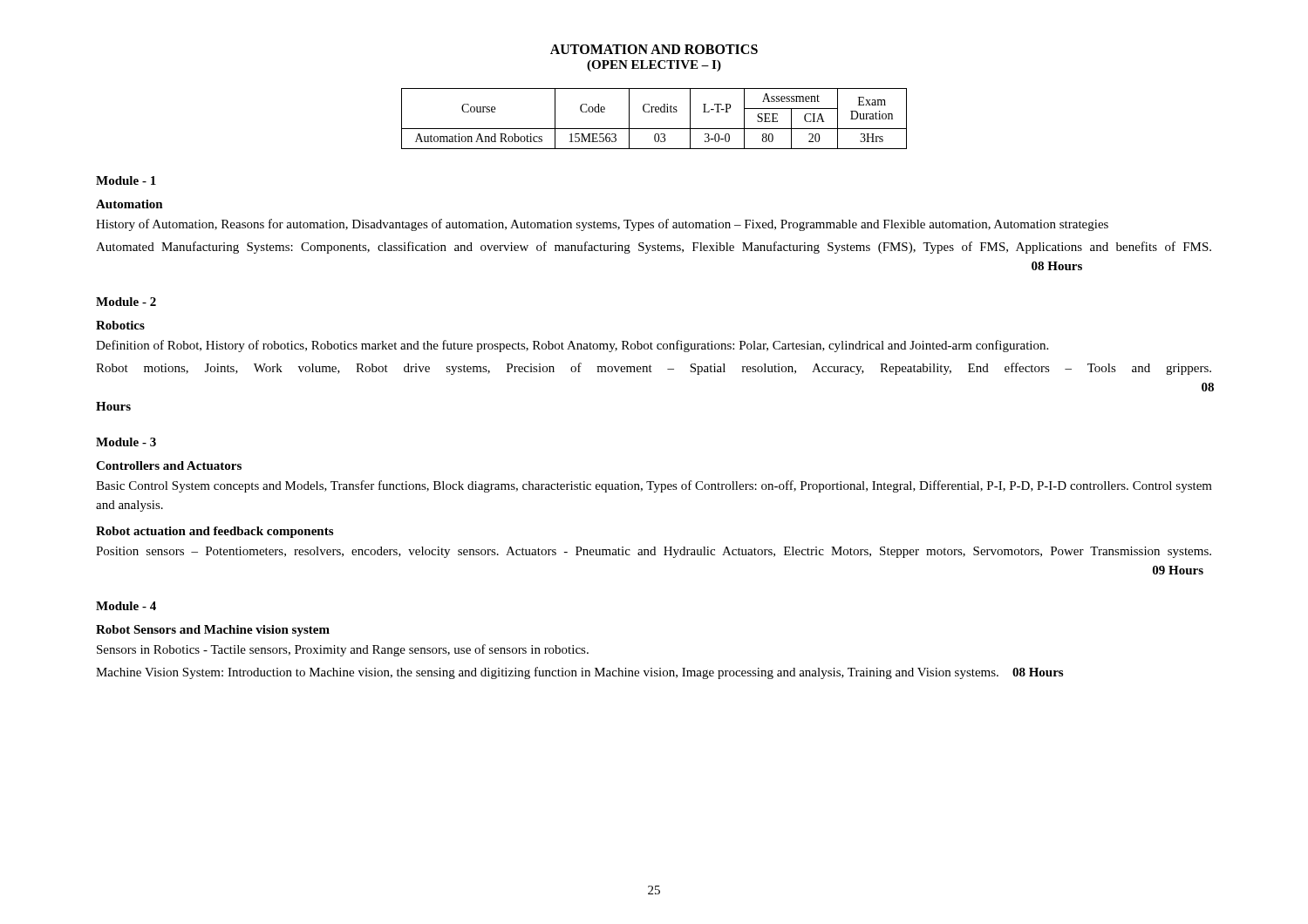1308x924 pixels.
Task: Locate the table with the text "Automation And Robotics"
Action: pos(654,119)
